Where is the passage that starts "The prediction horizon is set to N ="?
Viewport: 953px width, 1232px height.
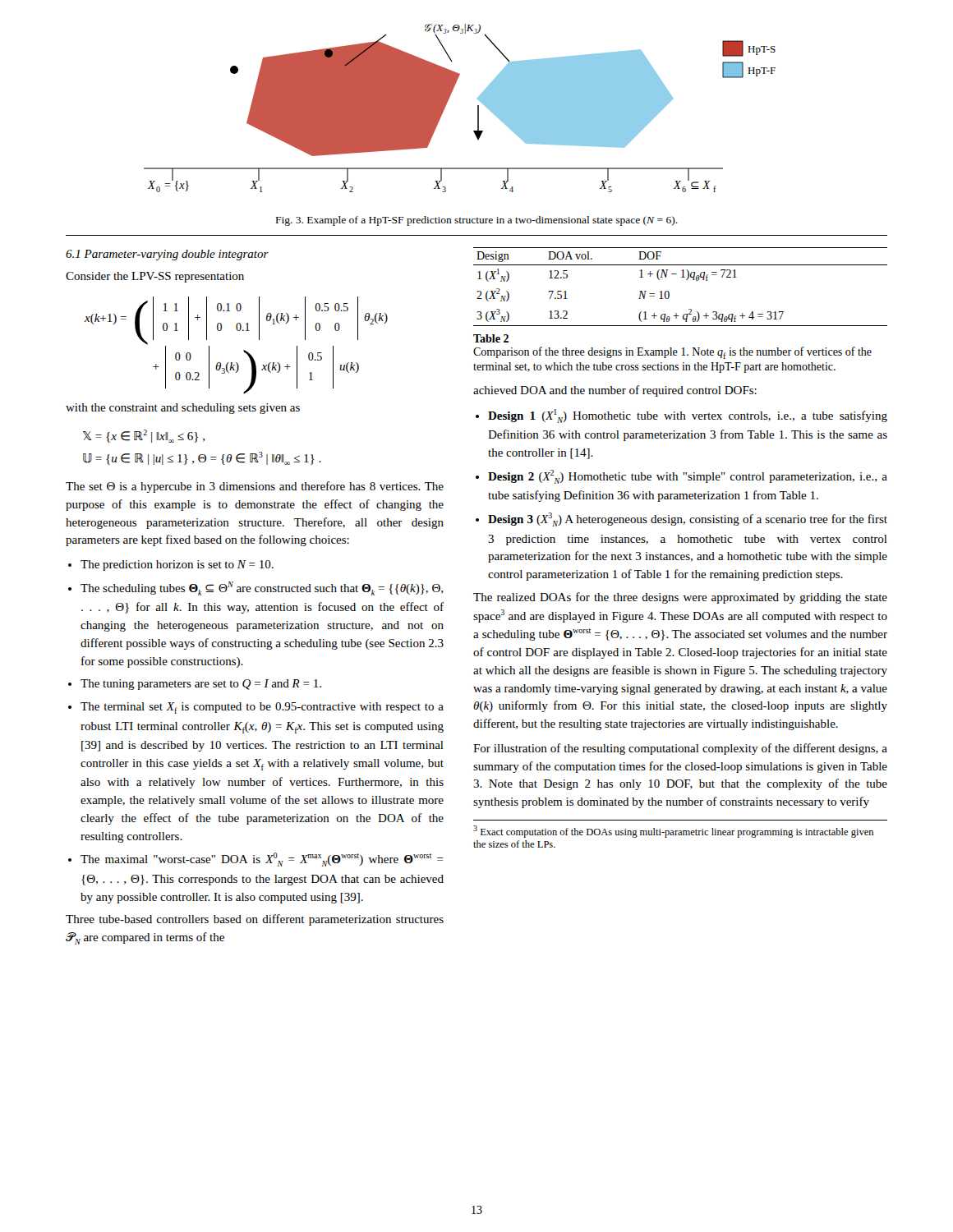[177, 564]
